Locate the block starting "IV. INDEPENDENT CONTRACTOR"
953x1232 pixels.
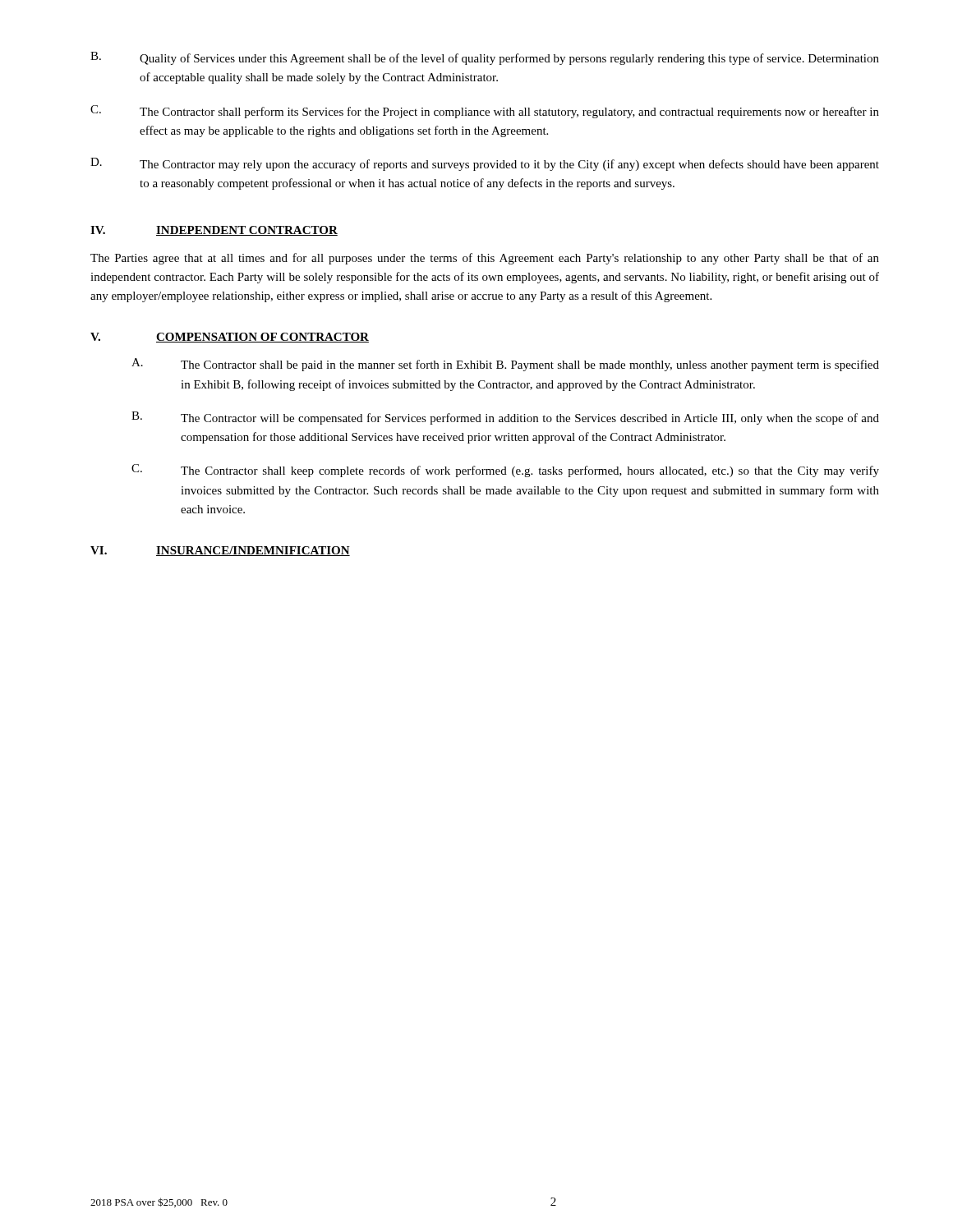(214, 230)
